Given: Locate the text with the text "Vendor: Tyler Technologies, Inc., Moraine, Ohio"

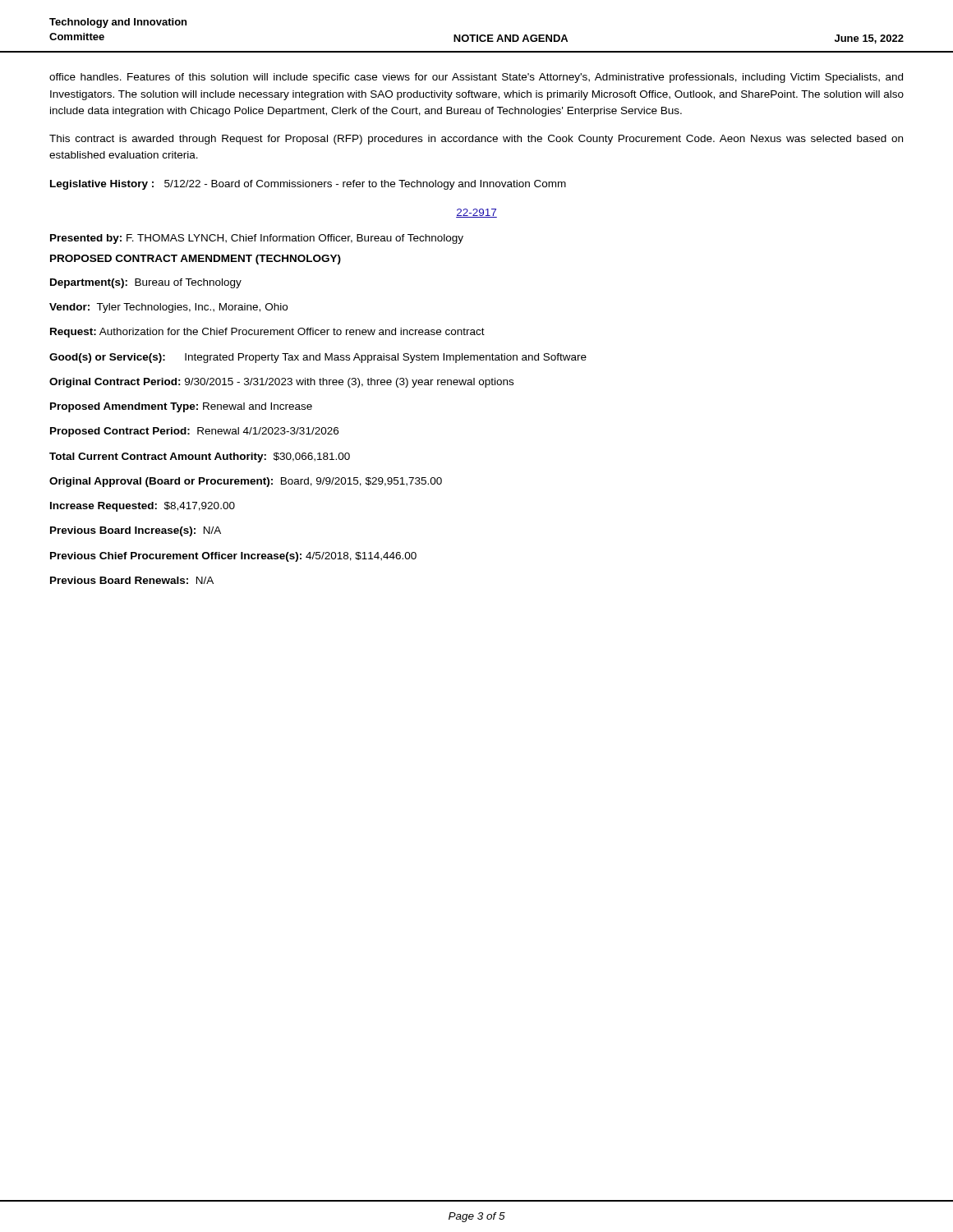Looking at the screenshot, I should click(169, 307).
